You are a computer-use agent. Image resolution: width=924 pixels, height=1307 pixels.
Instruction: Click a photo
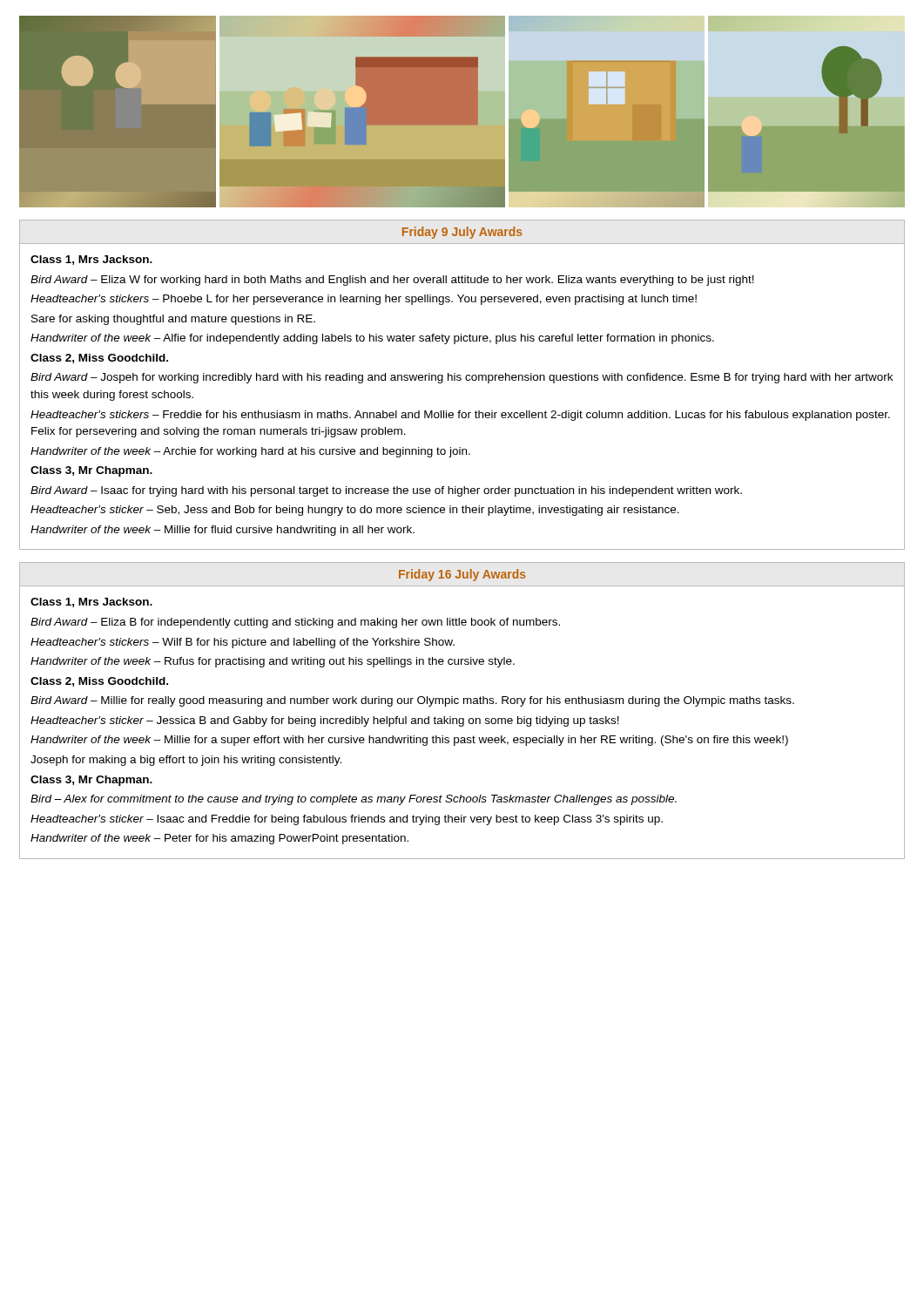pos(462,112)
